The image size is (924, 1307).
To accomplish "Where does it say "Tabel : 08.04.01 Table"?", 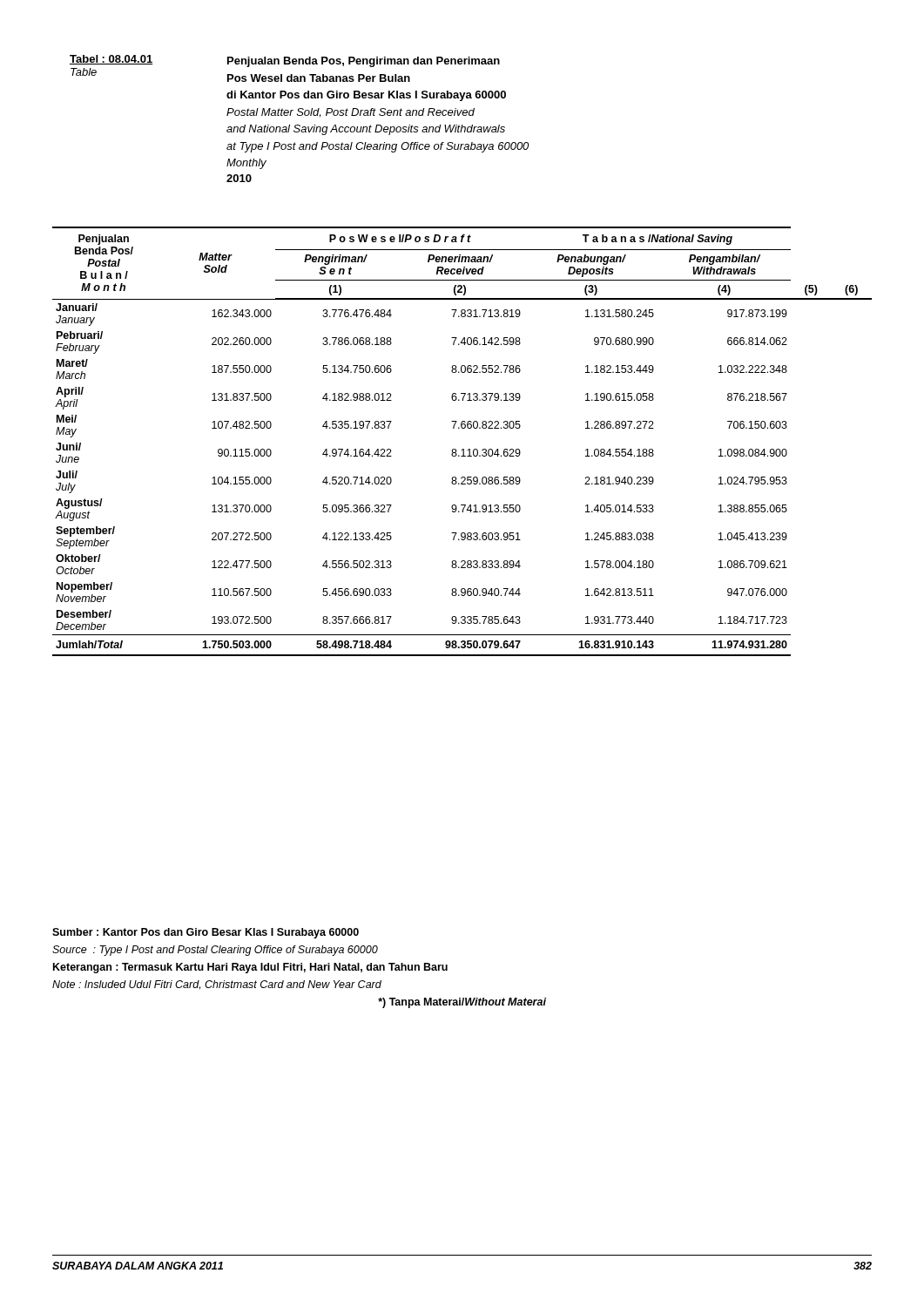I will click(157, 65).
